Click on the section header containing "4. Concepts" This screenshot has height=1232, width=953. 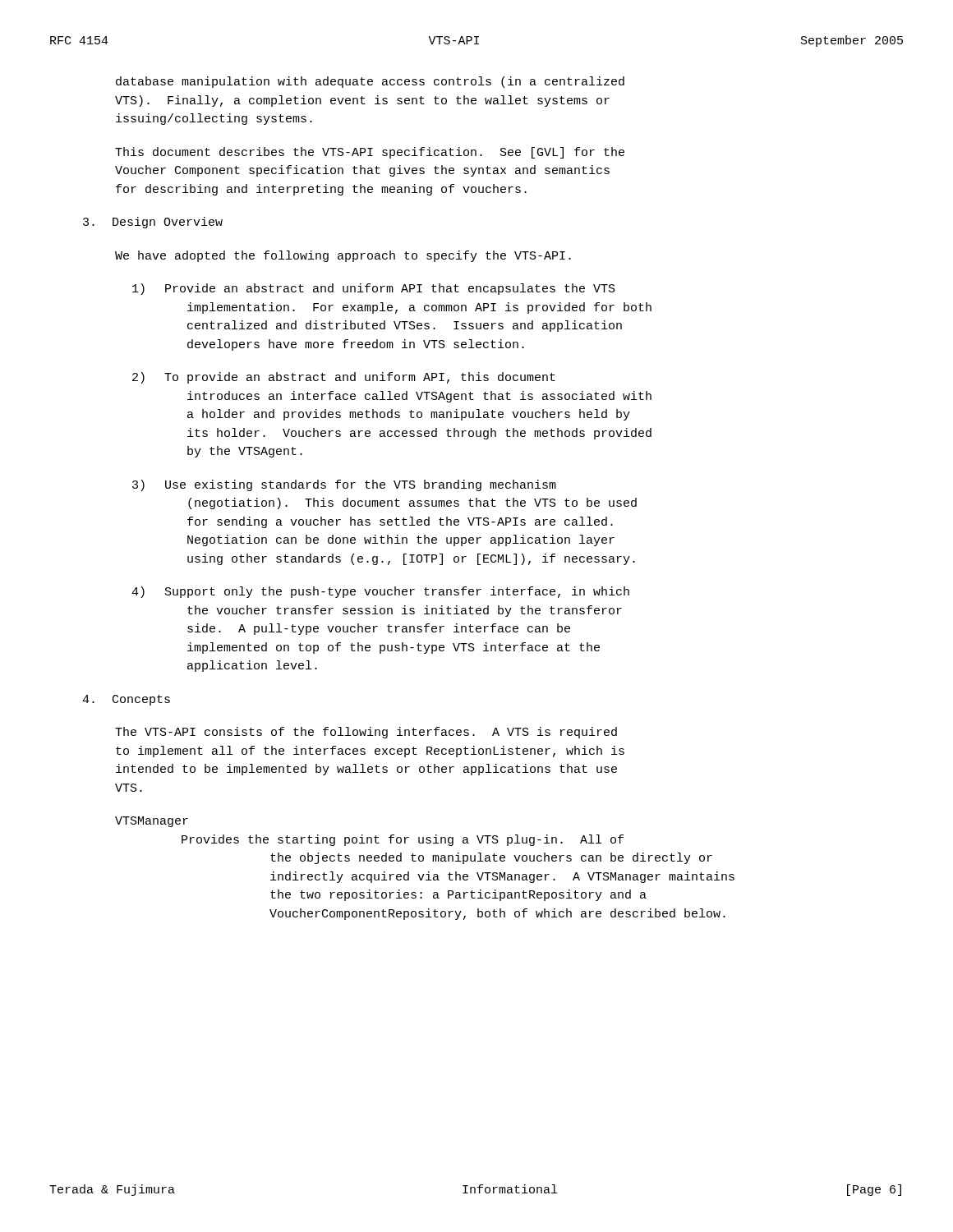tap(127, 700)
